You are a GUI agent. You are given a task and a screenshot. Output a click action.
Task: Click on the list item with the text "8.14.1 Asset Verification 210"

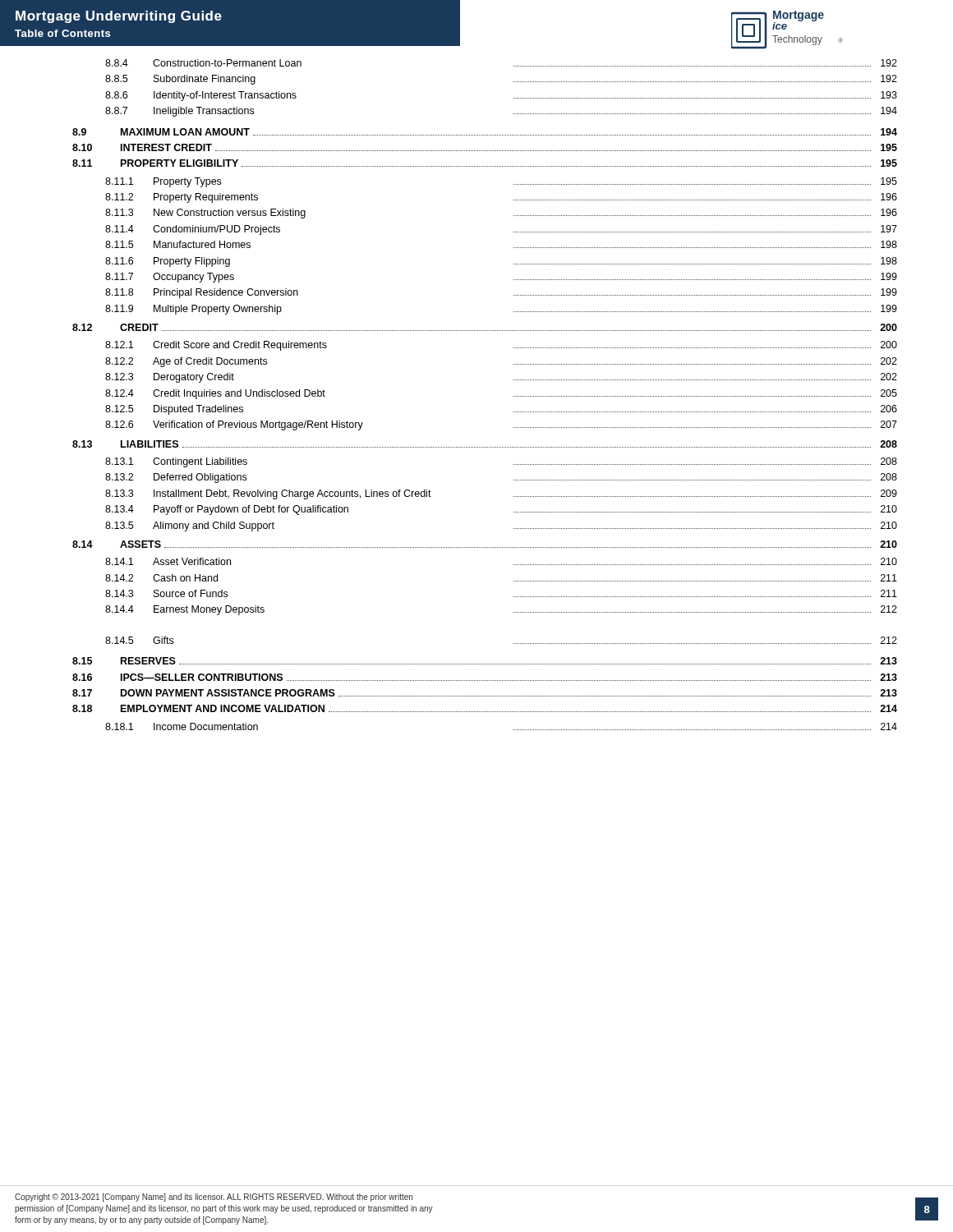tap(120, 561)
